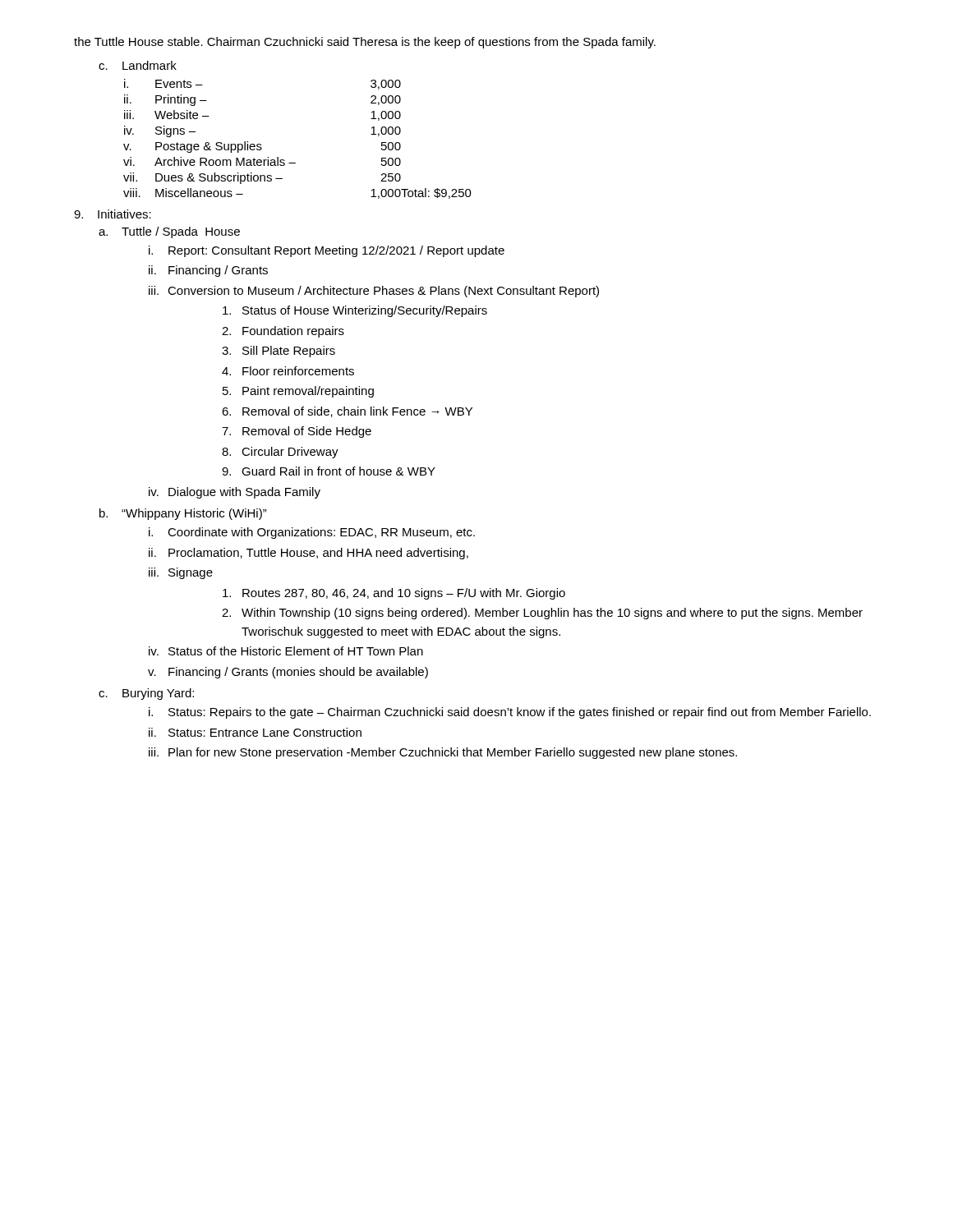Image resolution: width=953 pixels, height=1232 pixels.
Task: Select the list item that reads "b. “Whippany Historic (WiHi)”"
Action: [x=183, y=513]
